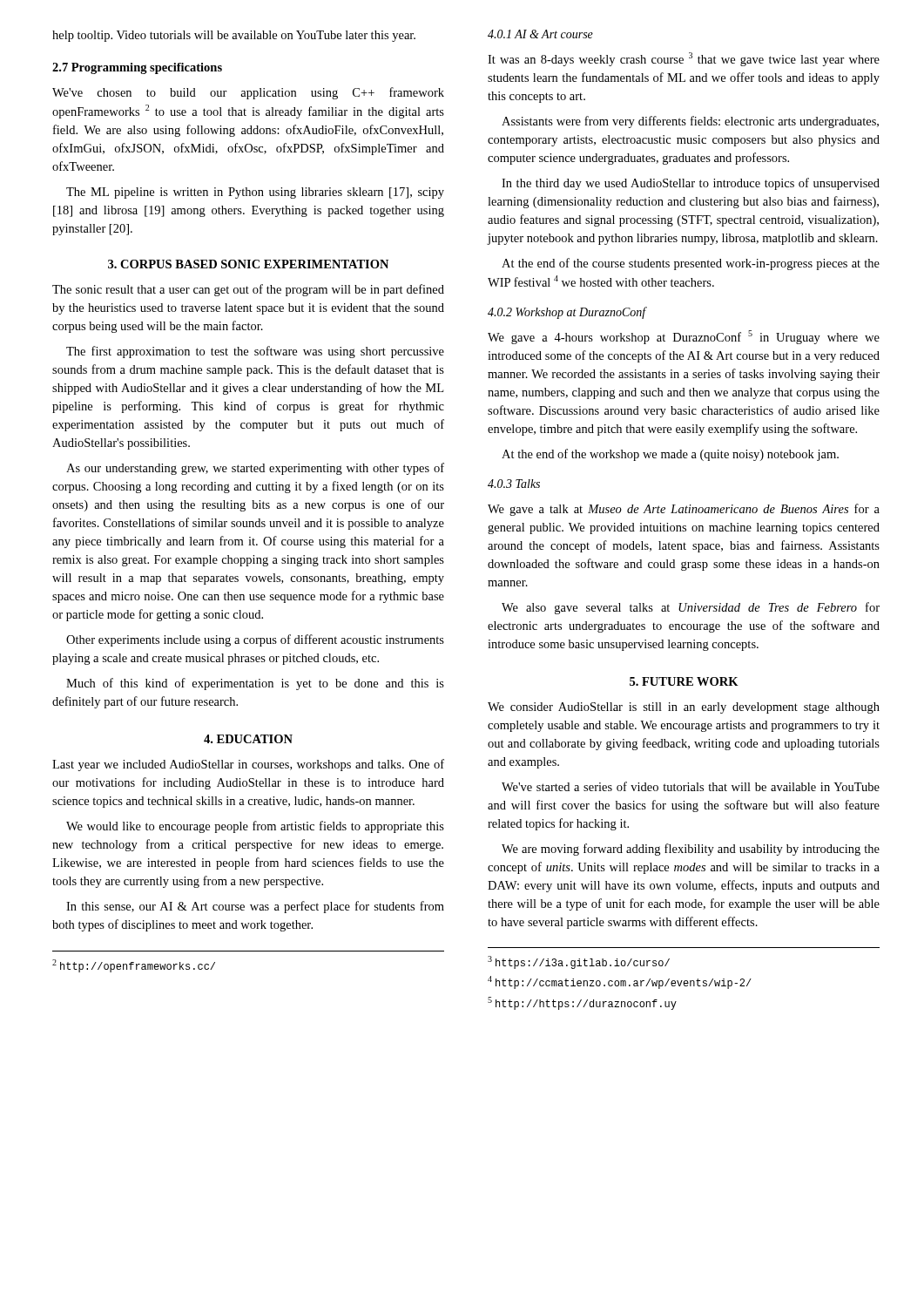Find the text block with the text "It was an 8-days weekly crash"
This screenshot has width=924, height=1307.
(684, 171)
